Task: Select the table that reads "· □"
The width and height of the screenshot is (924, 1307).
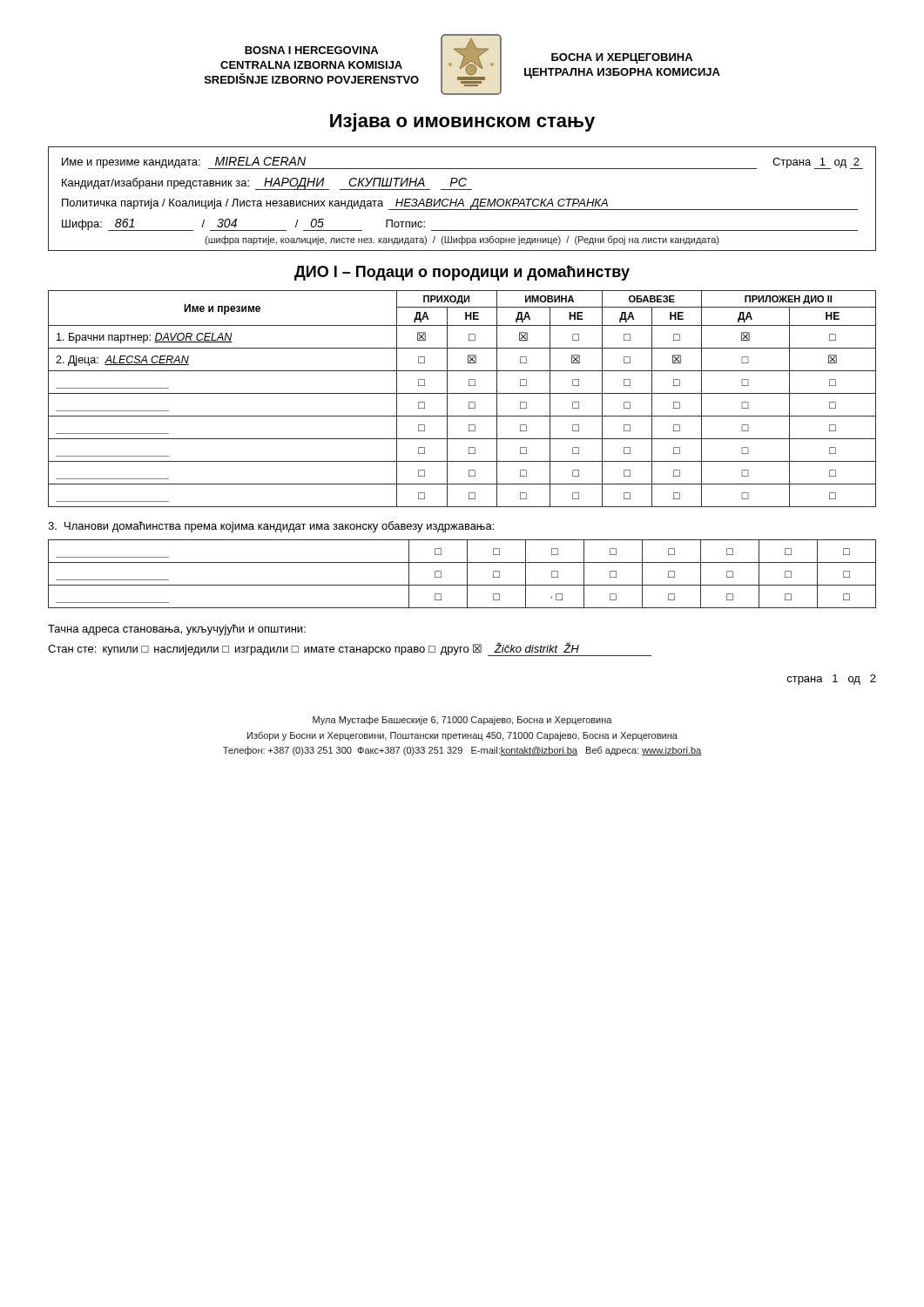Action: [462, 574]
